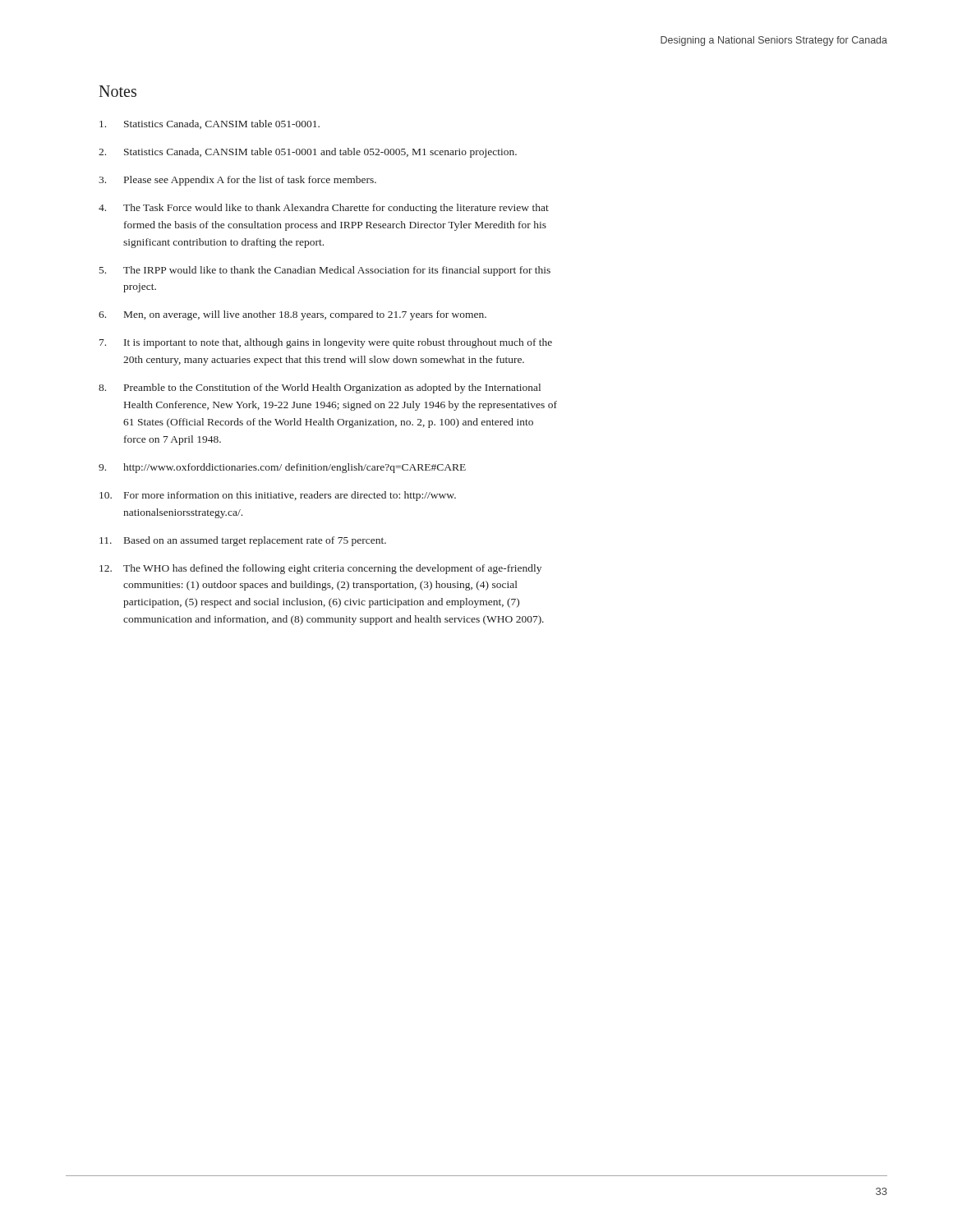Viewport: 953px width, 1232px height.
Task: Click on the list item with the text "11. Based on"
Action: [329, 540]
